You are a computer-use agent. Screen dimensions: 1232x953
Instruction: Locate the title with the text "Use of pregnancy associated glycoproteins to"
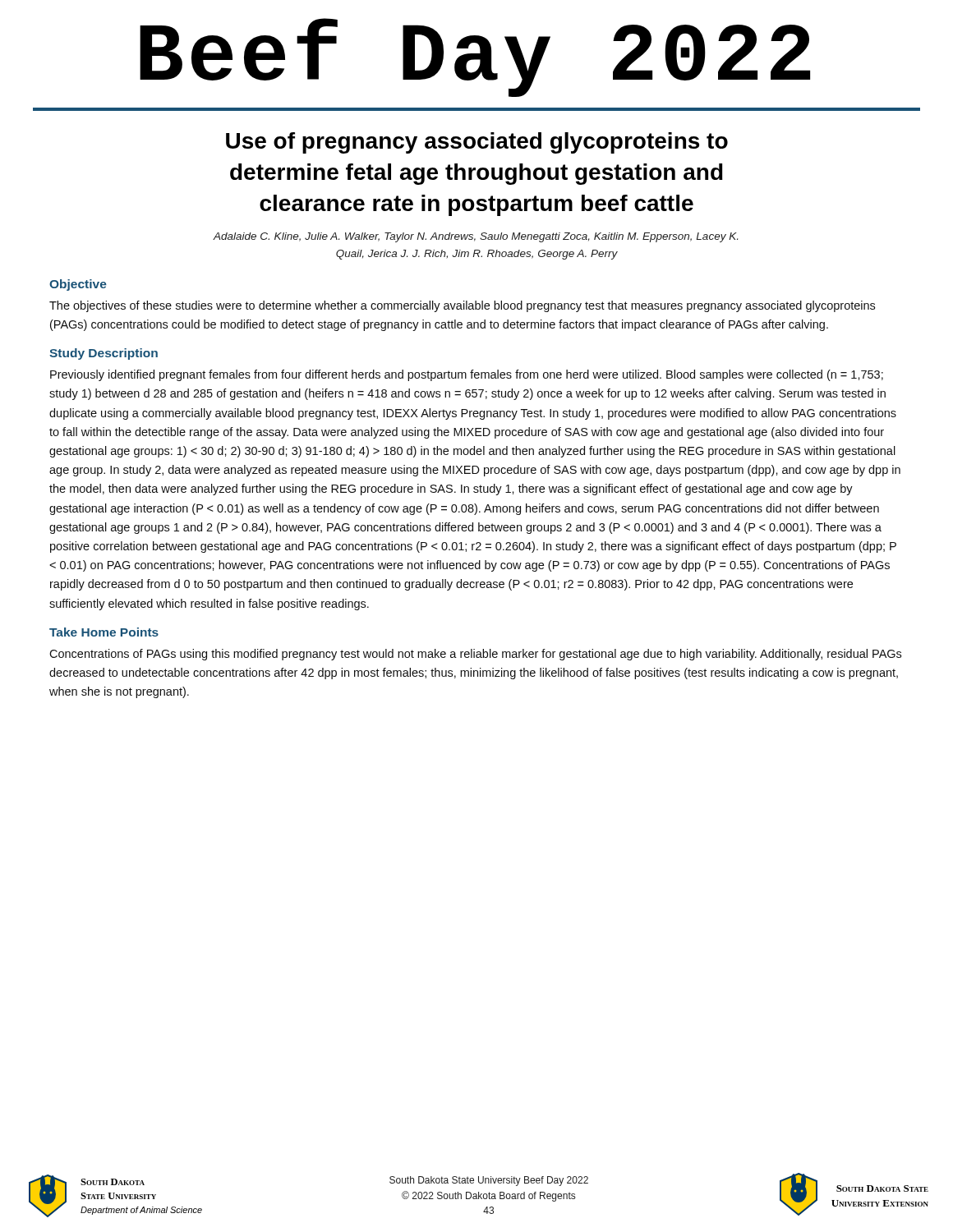point(476,172)
